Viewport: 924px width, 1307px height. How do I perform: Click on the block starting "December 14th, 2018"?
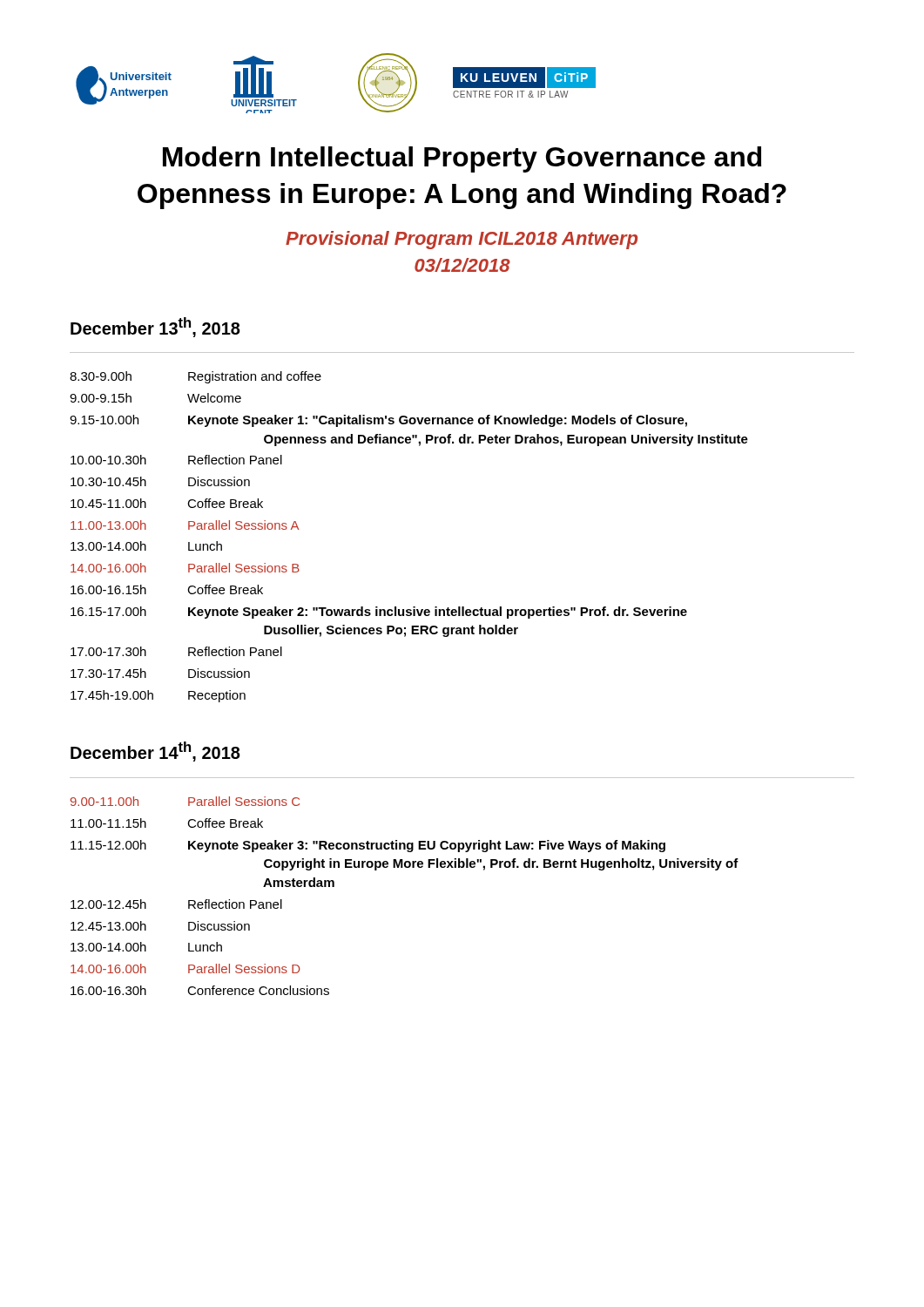click(155, 751)
